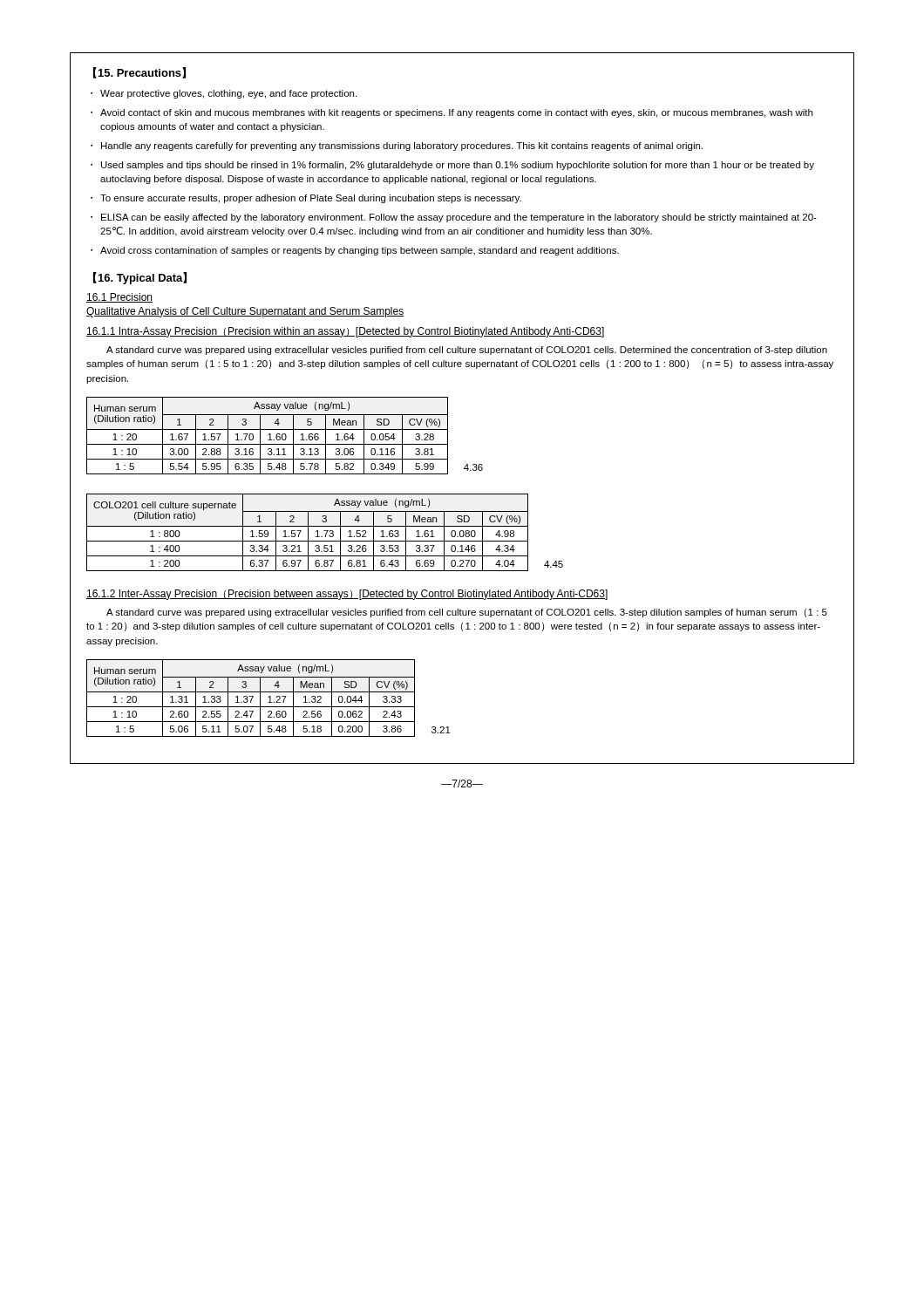Point to the block starting "・ Wear protective gloves, clothing, eye, and face"
This screenshot has height=1308, width=924.
[224, 94]
